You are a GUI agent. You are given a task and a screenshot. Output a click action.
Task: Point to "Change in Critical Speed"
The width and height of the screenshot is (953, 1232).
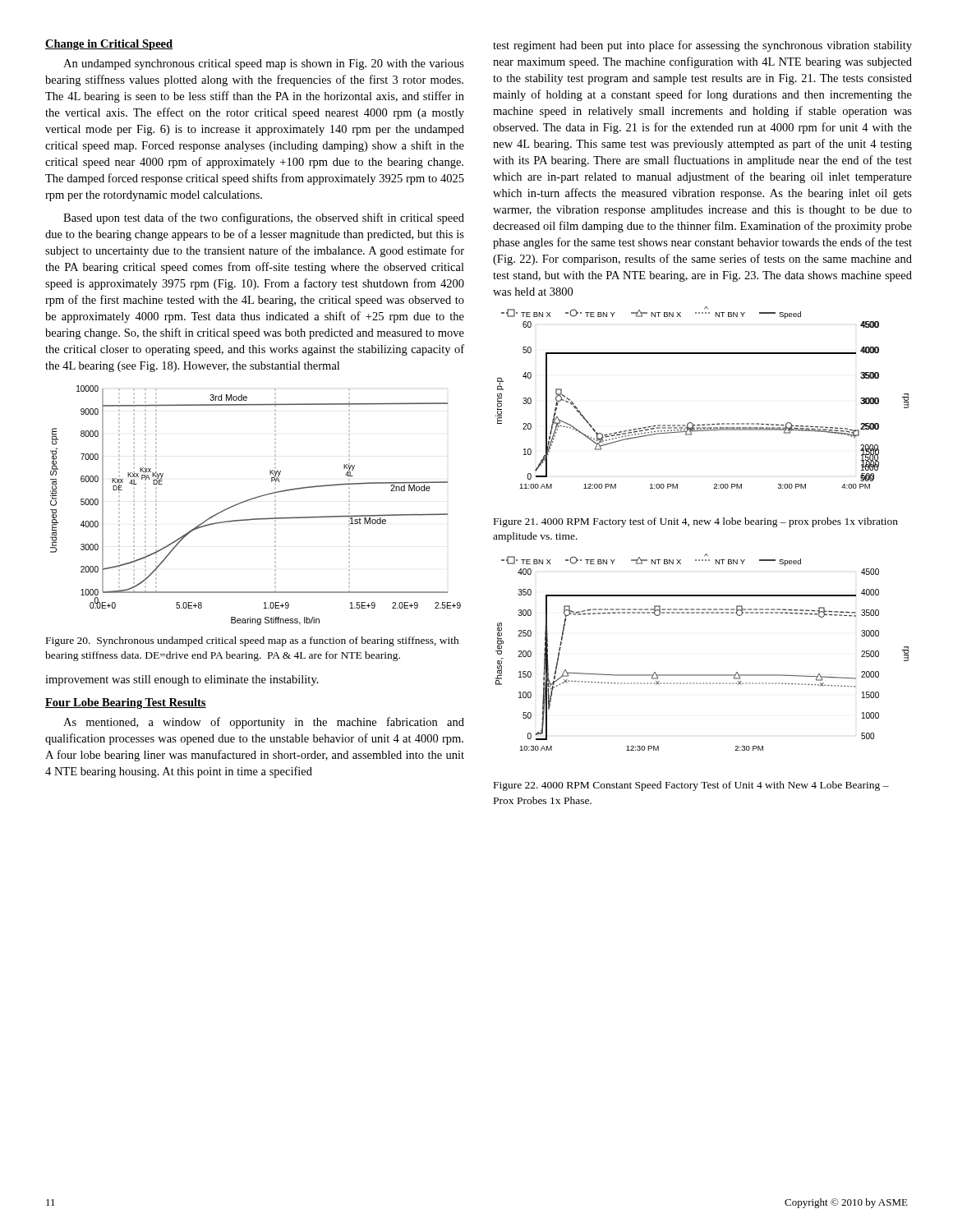[x=109, y=44]
